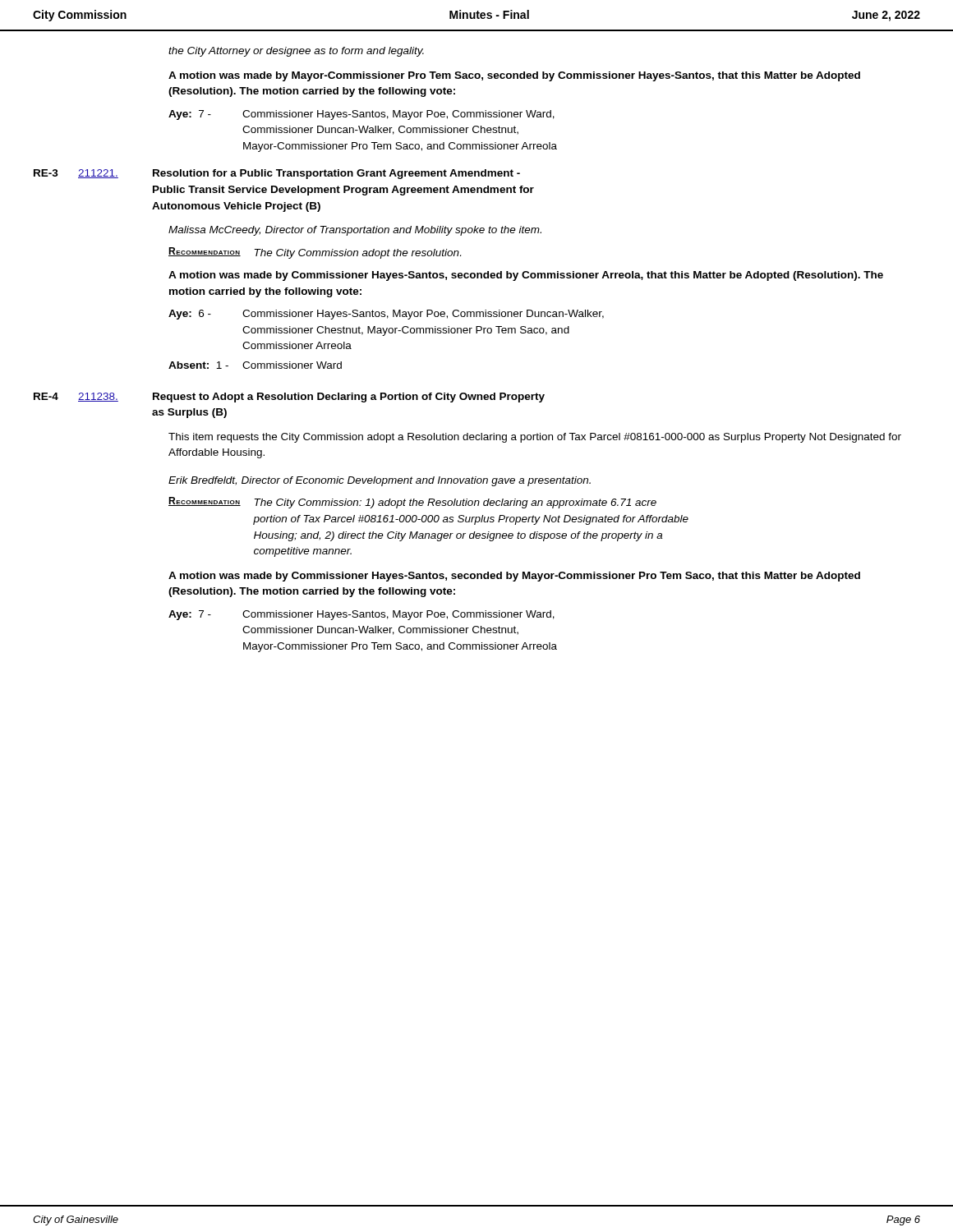Navigate to the region starting "A motion was made by Mayor-Commissioner"
The width and height of the screenshot is (953, 1232).
click(x=515, y=83)
